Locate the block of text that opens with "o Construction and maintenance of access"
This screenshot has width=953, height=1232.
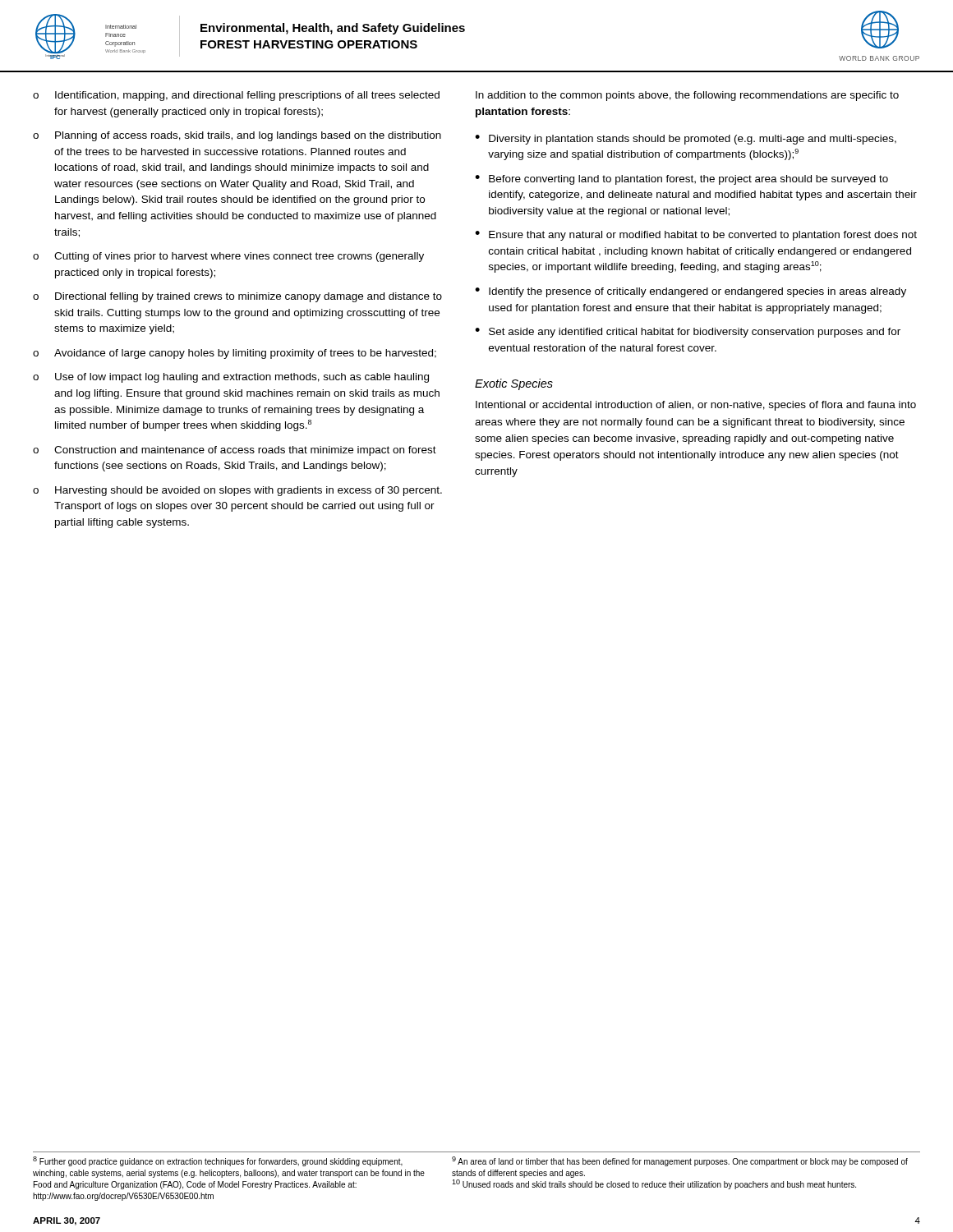coord(238,458)
